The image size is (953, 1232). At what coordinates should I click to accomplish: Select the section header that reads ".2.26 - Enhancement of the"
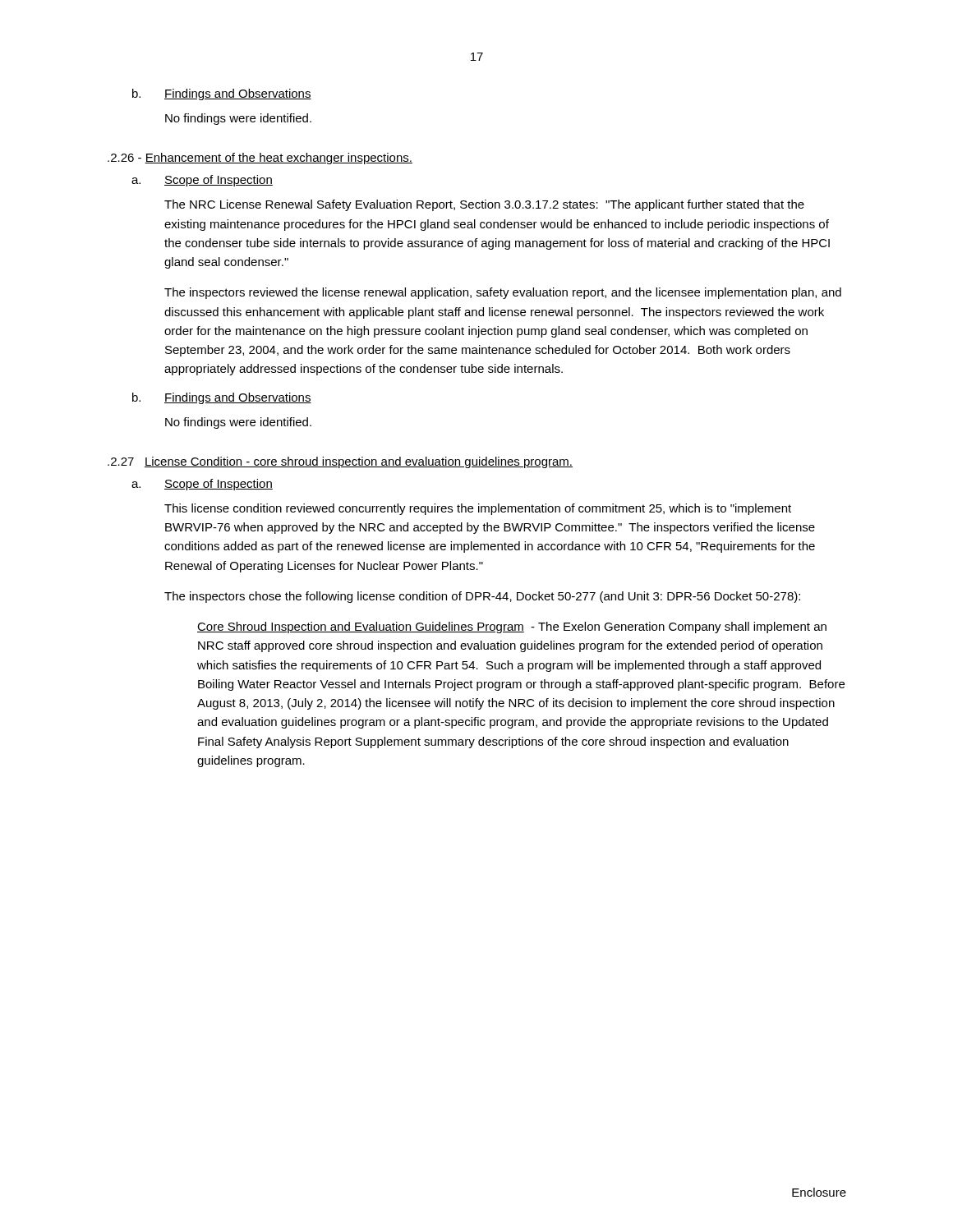pyautogui.click(x=260, y=158)
